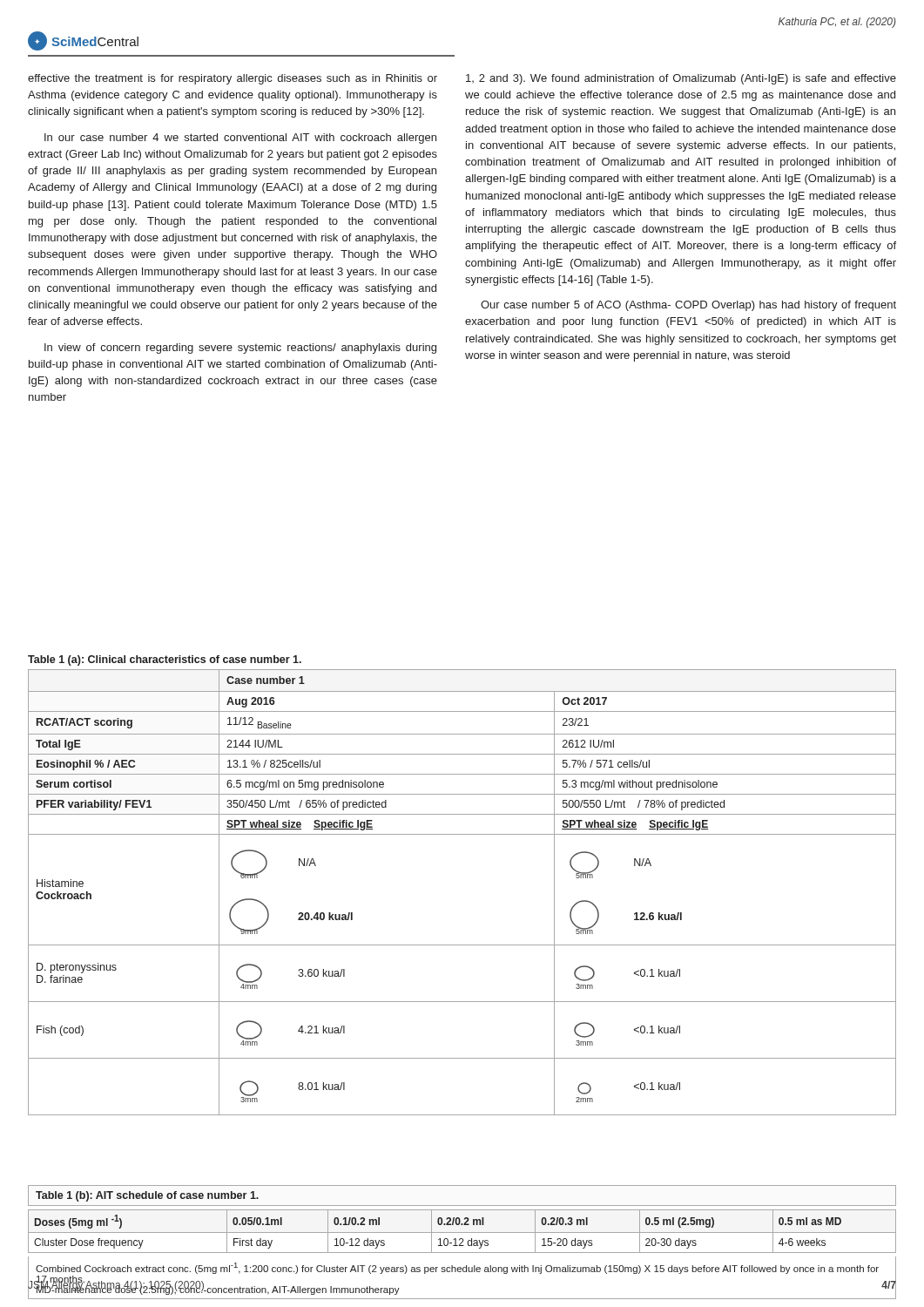Viewport: 924px width, 1307px height.
Task: Find the element starting "1, 2 and 3)."
Action: [x=681, y=217]
